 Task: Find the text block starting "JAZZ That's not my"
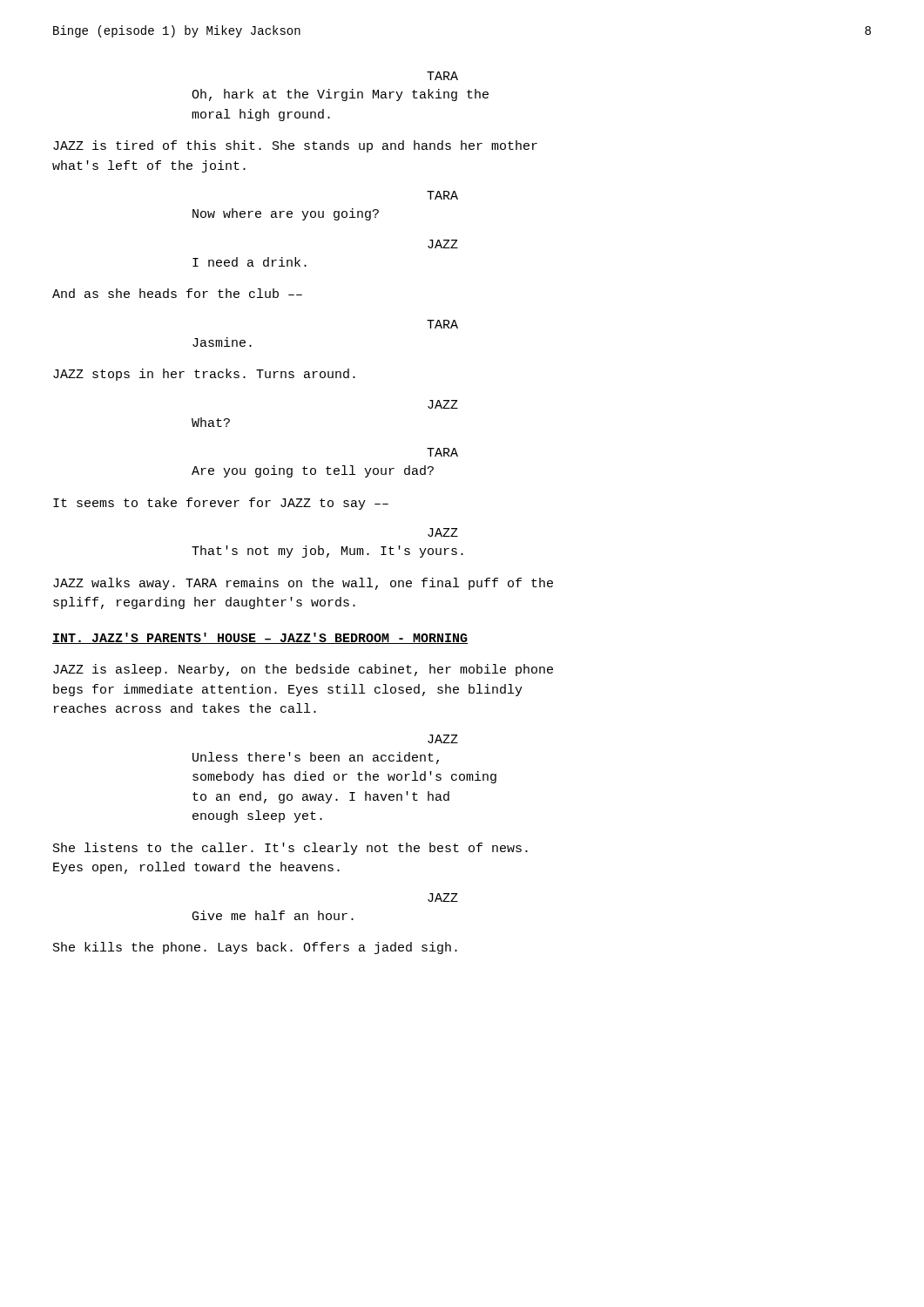443,532
